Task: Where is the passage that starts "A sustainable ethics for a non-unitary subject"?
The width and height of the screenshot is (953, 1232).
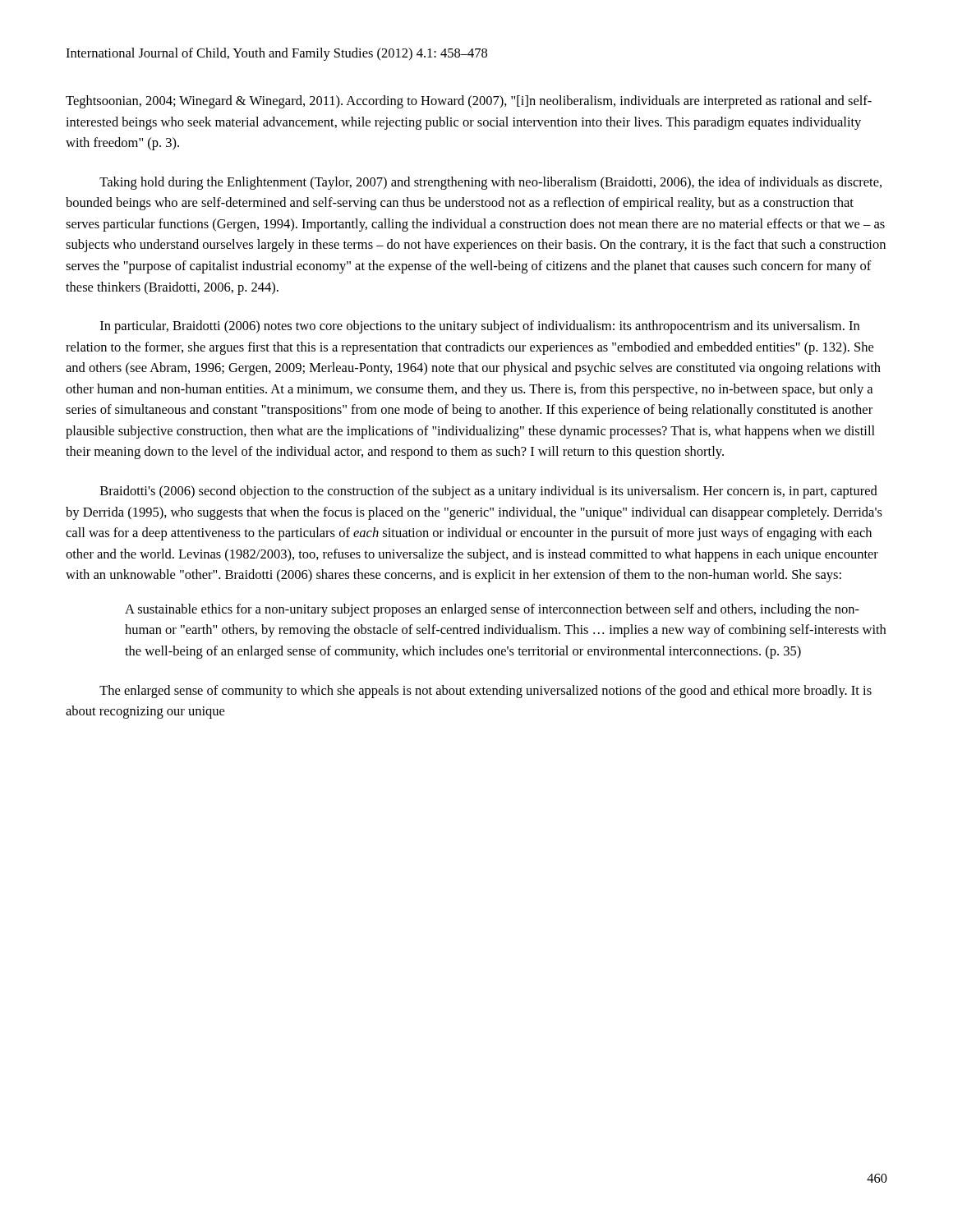Action: pyautogui.click(x=506, y=630)
